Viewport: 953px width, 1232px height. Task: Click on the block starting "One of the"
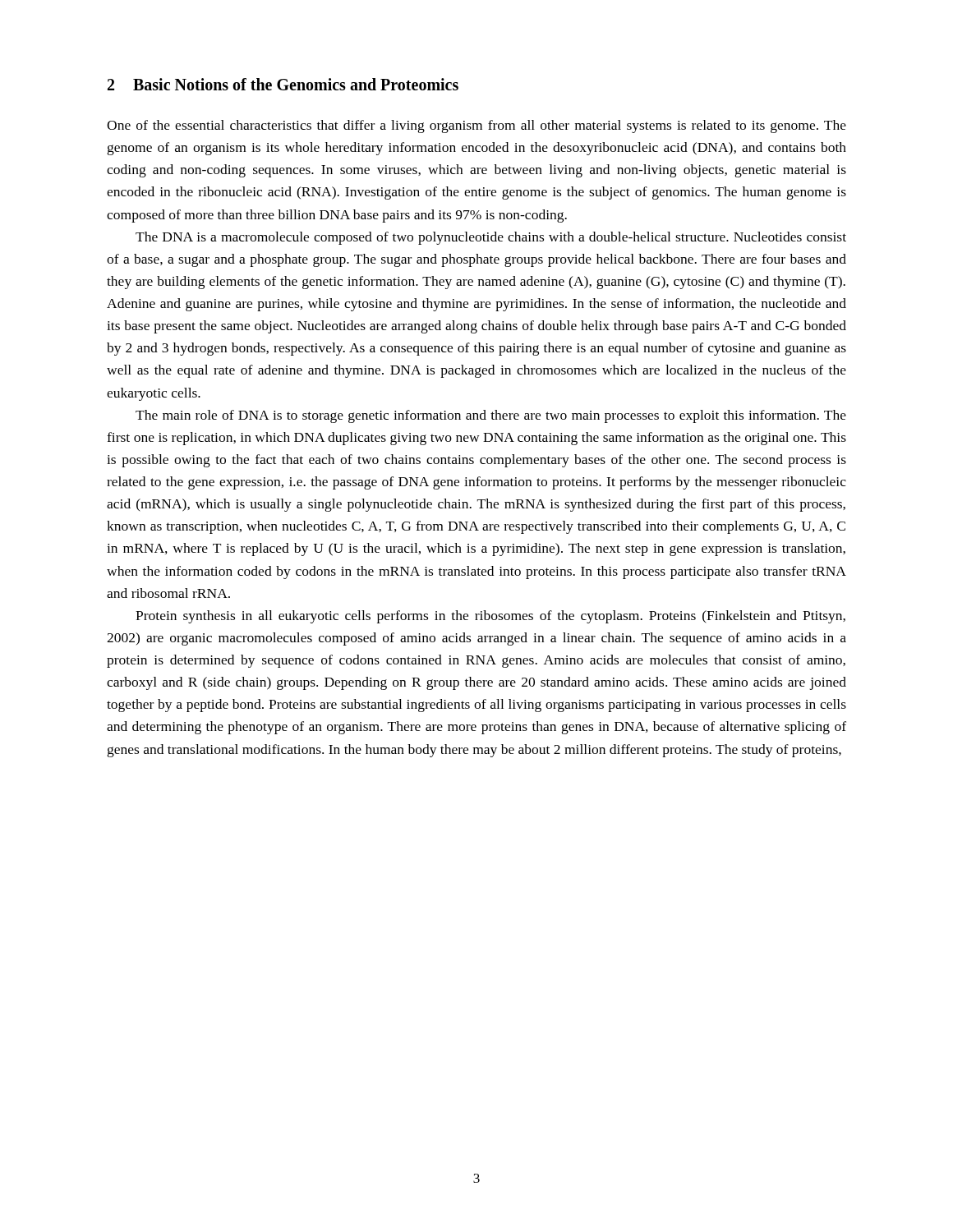click(476, 437)
